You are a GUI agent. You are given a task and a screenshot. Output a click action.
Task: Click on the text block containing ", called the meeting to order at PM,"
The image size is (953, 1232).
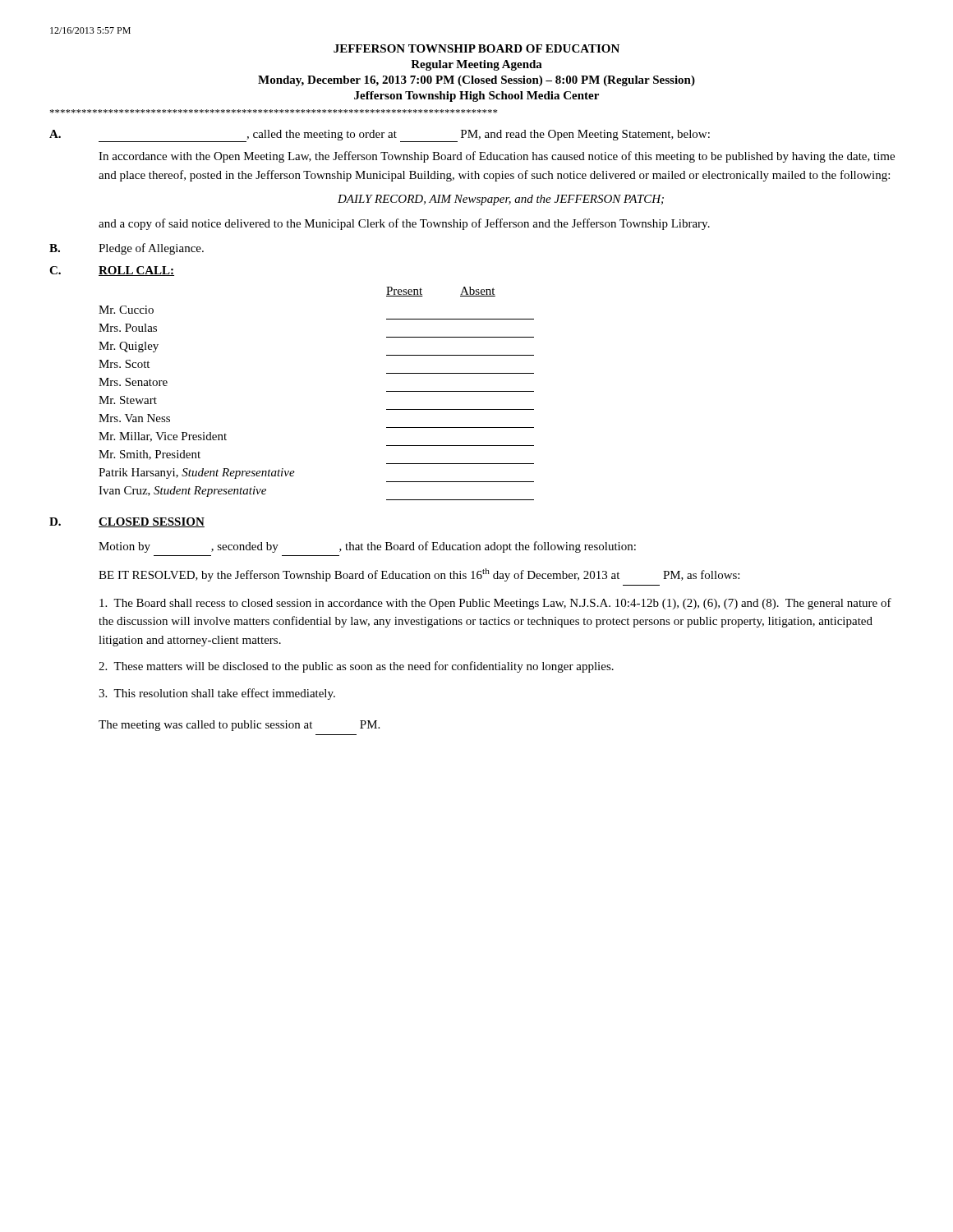point(405,135)
